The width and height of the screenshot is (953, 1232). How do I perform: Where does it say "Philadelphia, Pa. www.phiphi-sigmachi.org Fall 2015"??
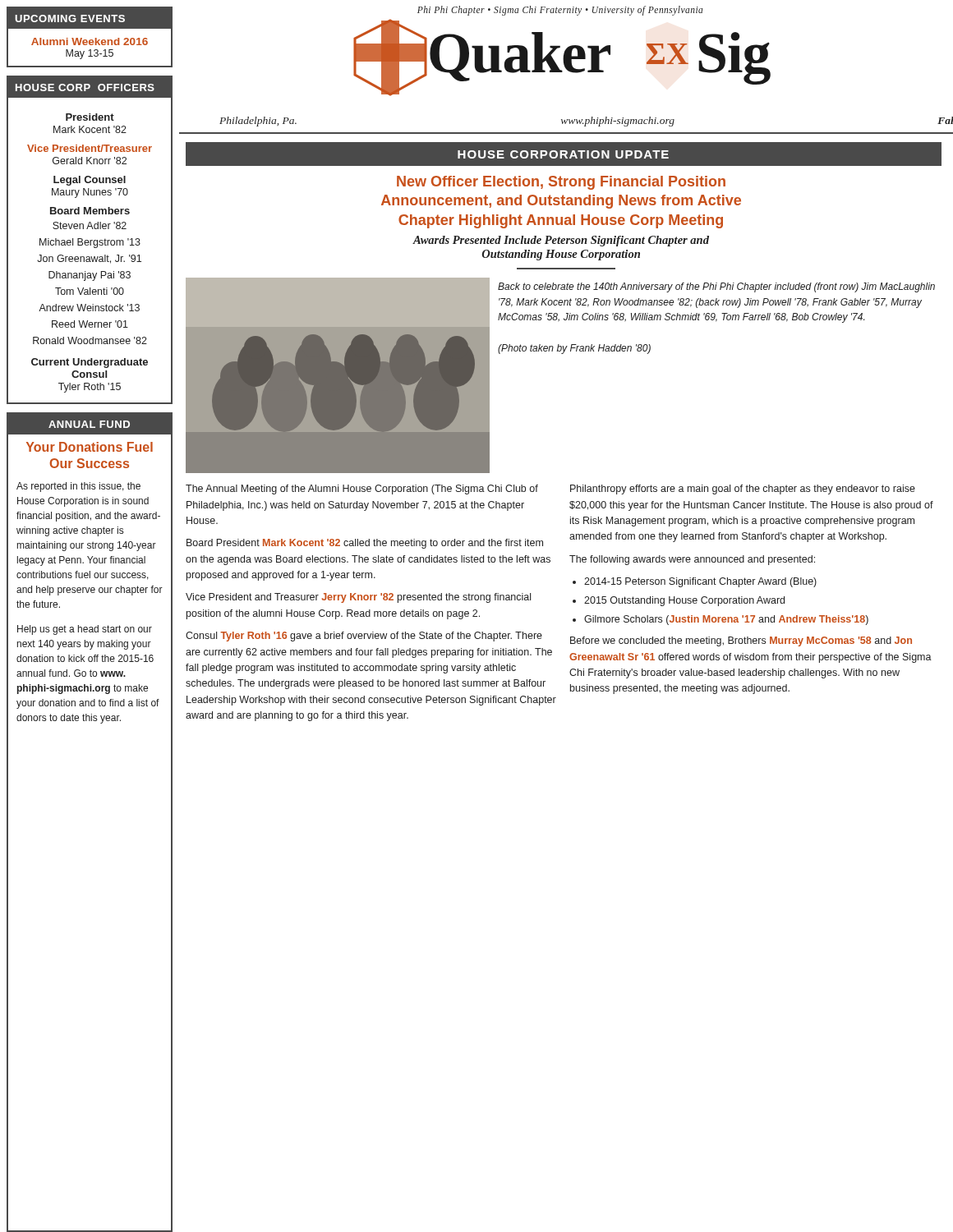(586, 121)
